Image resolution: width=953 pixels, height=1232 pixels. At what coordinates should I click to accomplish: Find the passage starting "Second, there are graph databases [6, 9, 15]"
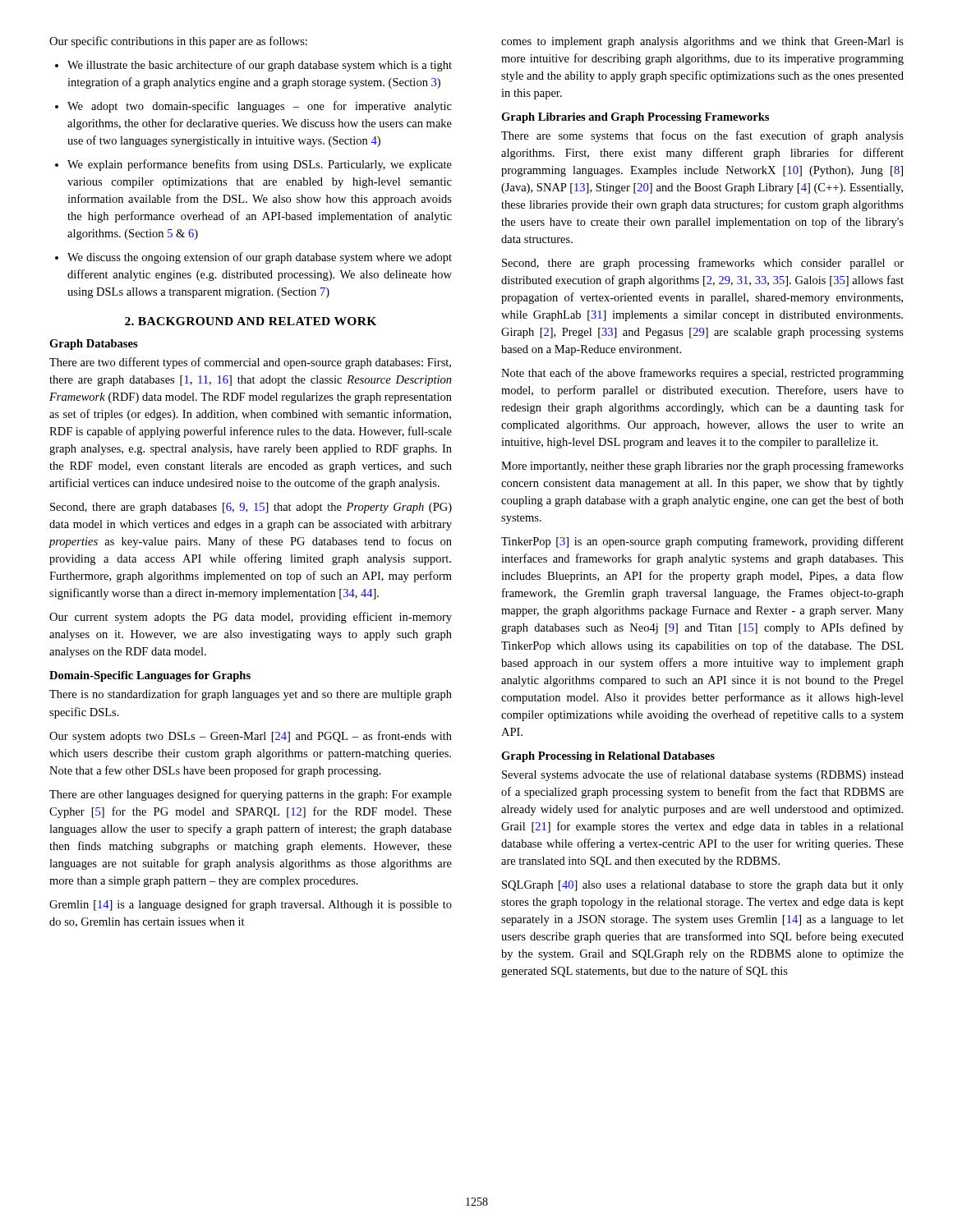(251, 551)
